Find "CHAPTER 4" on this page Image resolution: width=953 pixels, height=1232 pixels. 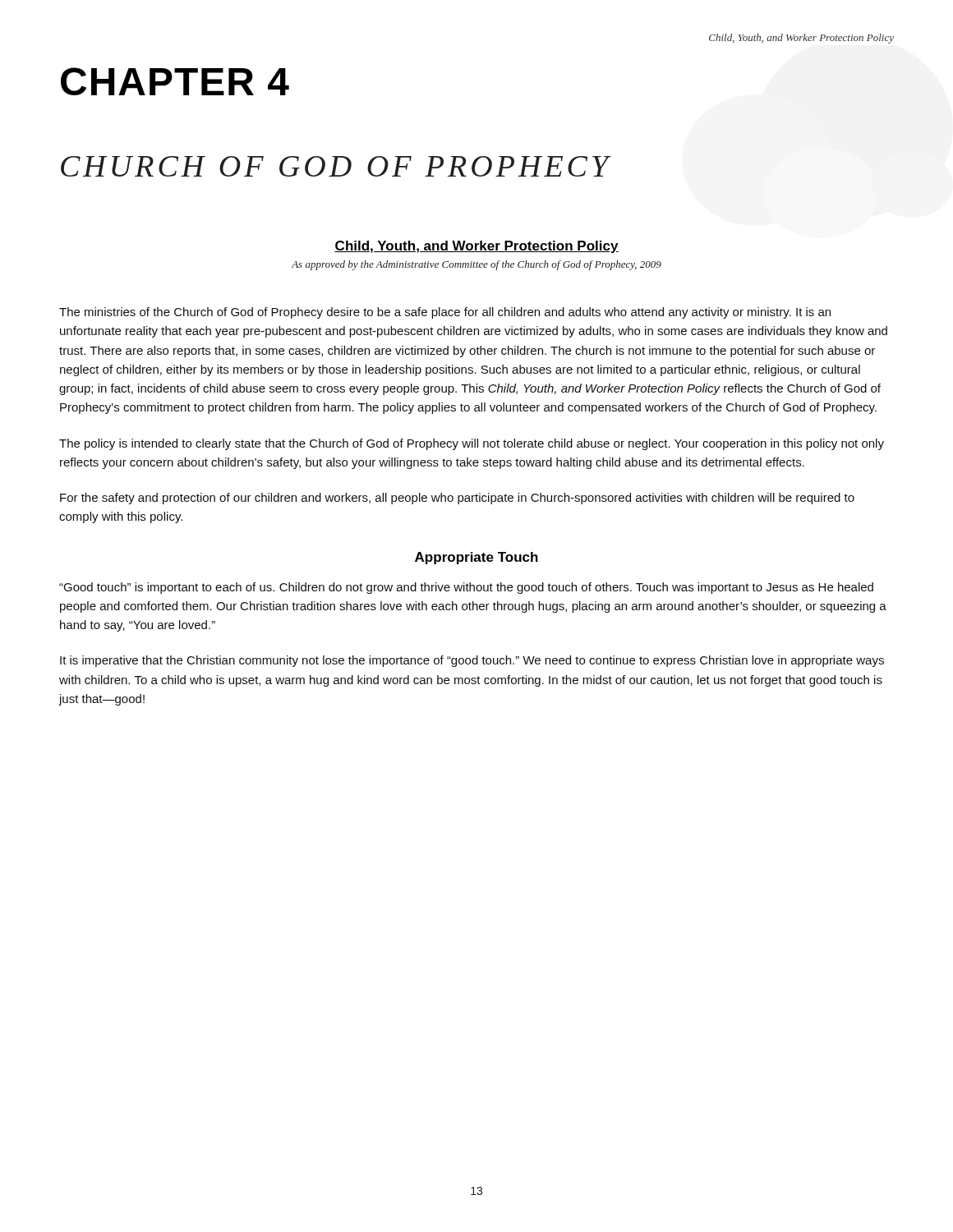pyautogui.click(x=175, y=82)
